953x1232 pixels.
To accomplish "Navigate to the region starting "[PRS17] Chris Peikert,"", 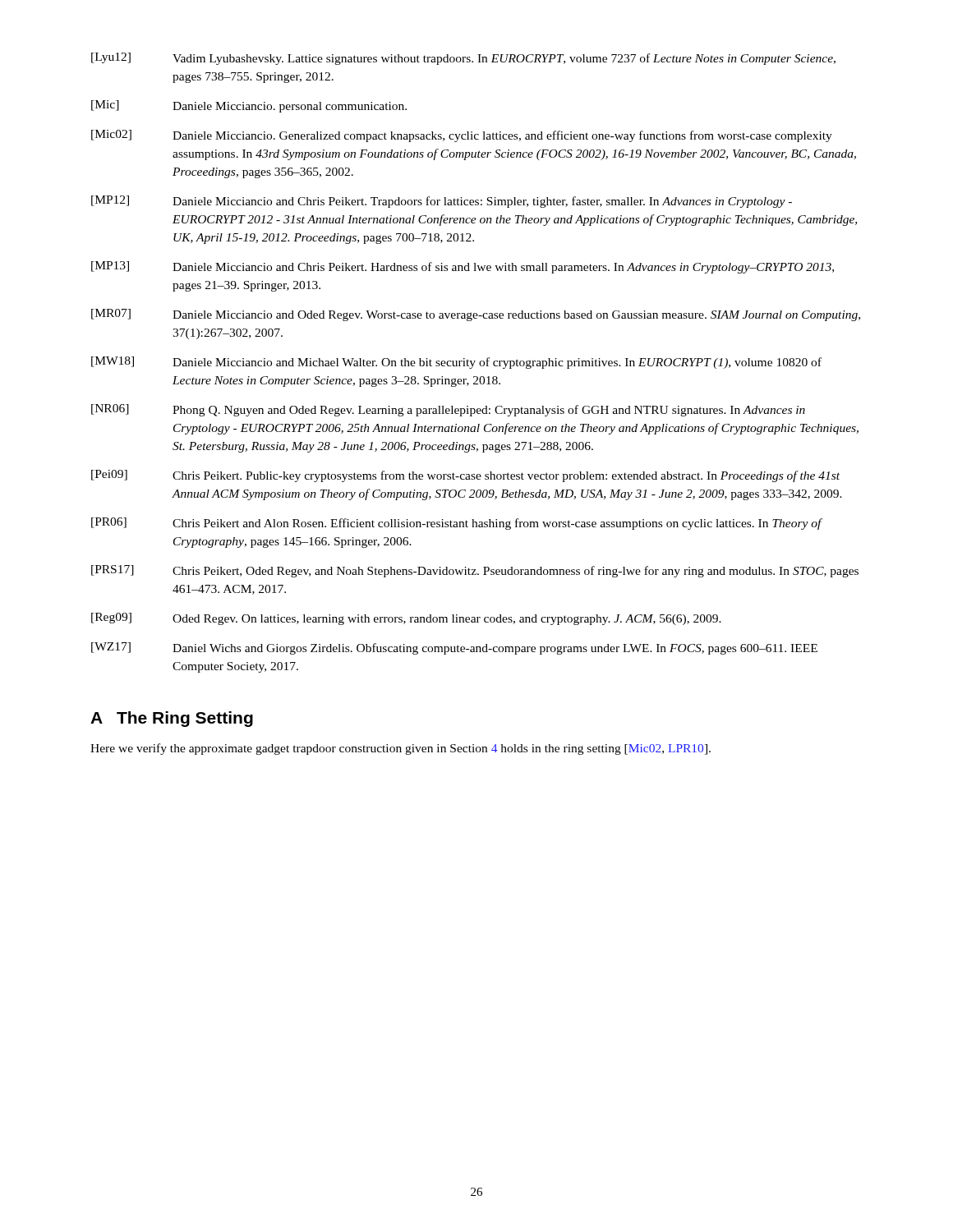I will click(x=476, y=580).
